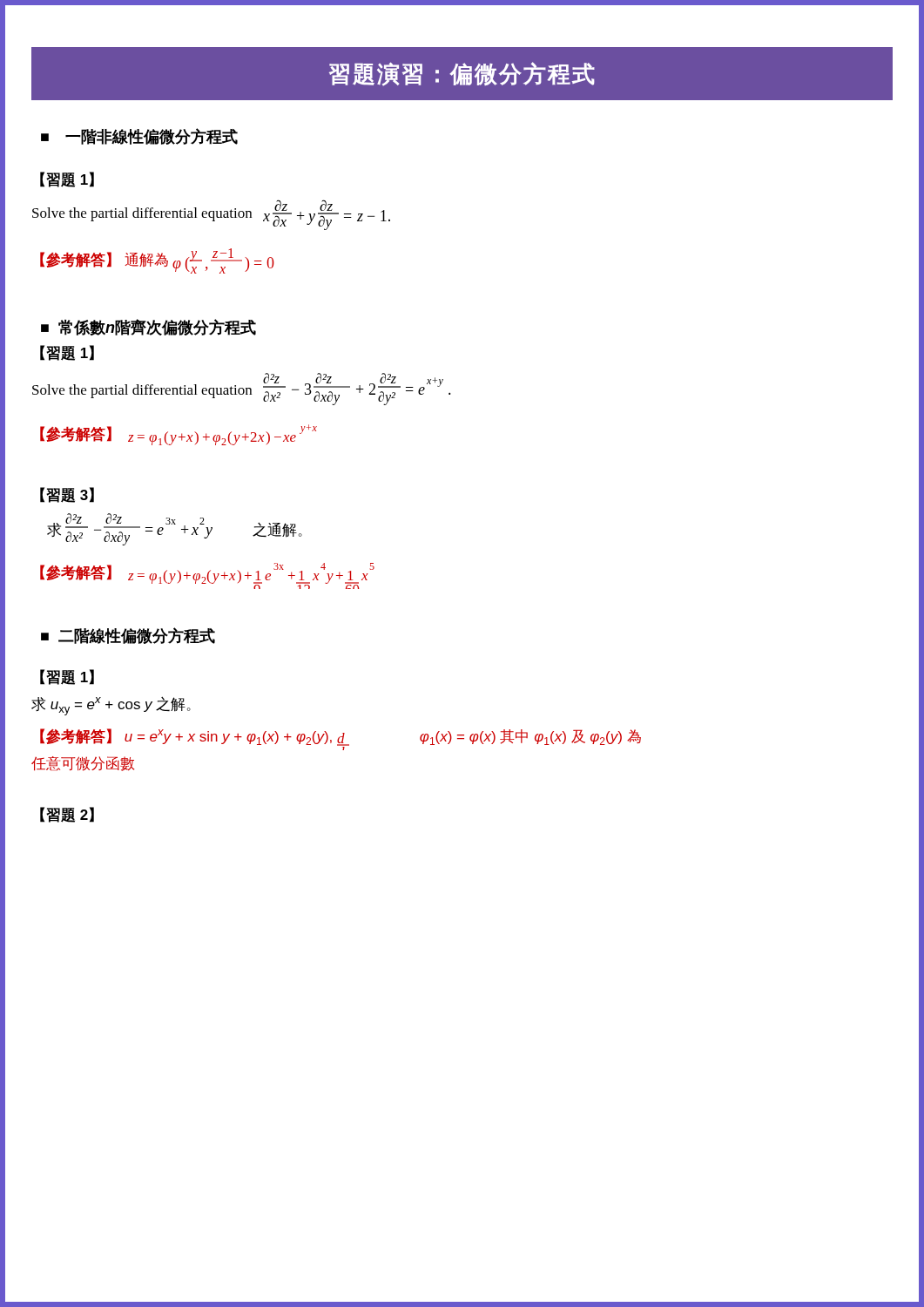The height and width of the screenshot is (1307, 924).
Task: Where is the passage that starts "求 uxy = ex"?
Action: pos(116,704)
